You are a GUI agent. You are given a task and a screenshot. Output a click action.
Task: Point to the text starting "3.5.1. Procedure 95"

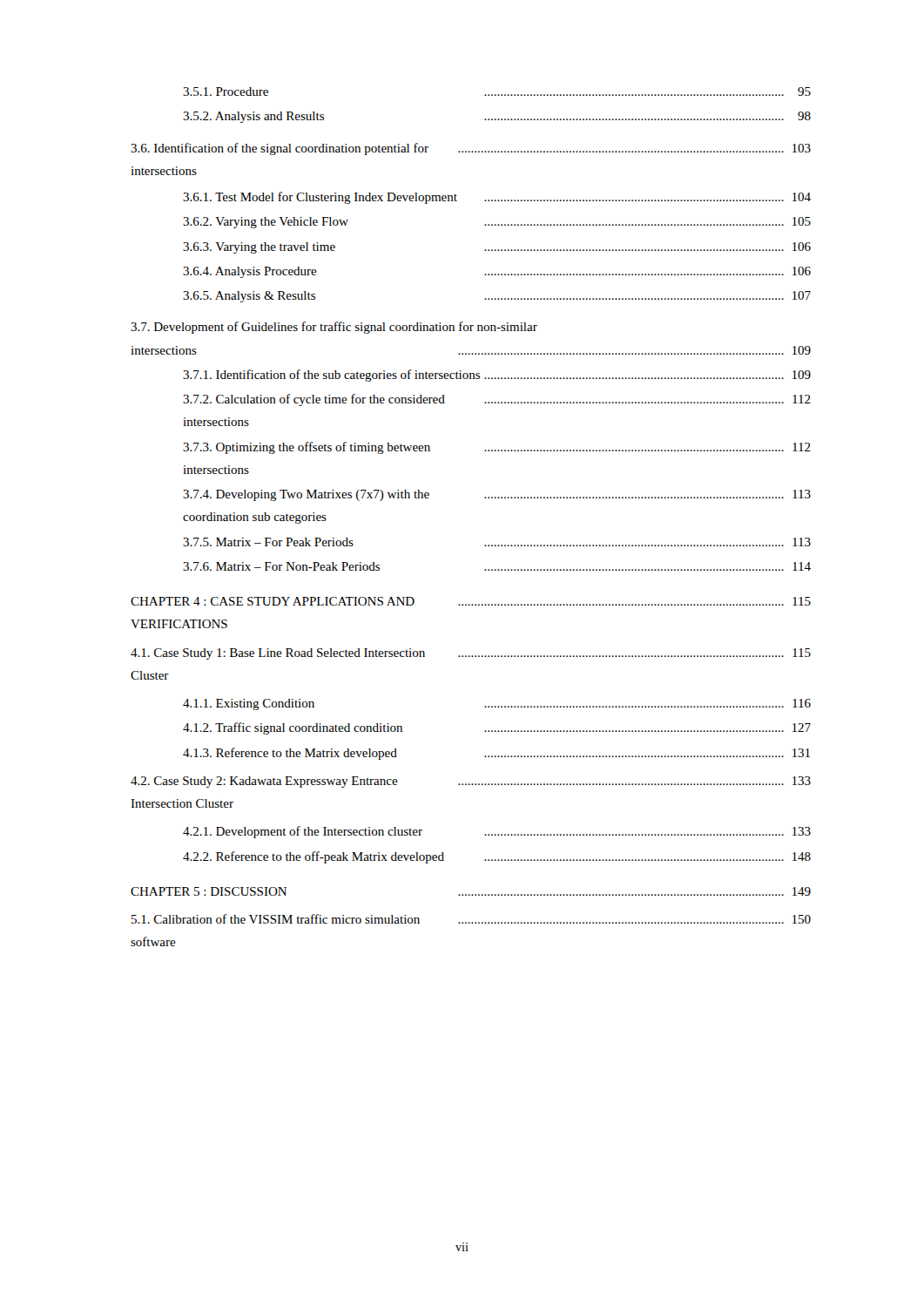[497, 92]
